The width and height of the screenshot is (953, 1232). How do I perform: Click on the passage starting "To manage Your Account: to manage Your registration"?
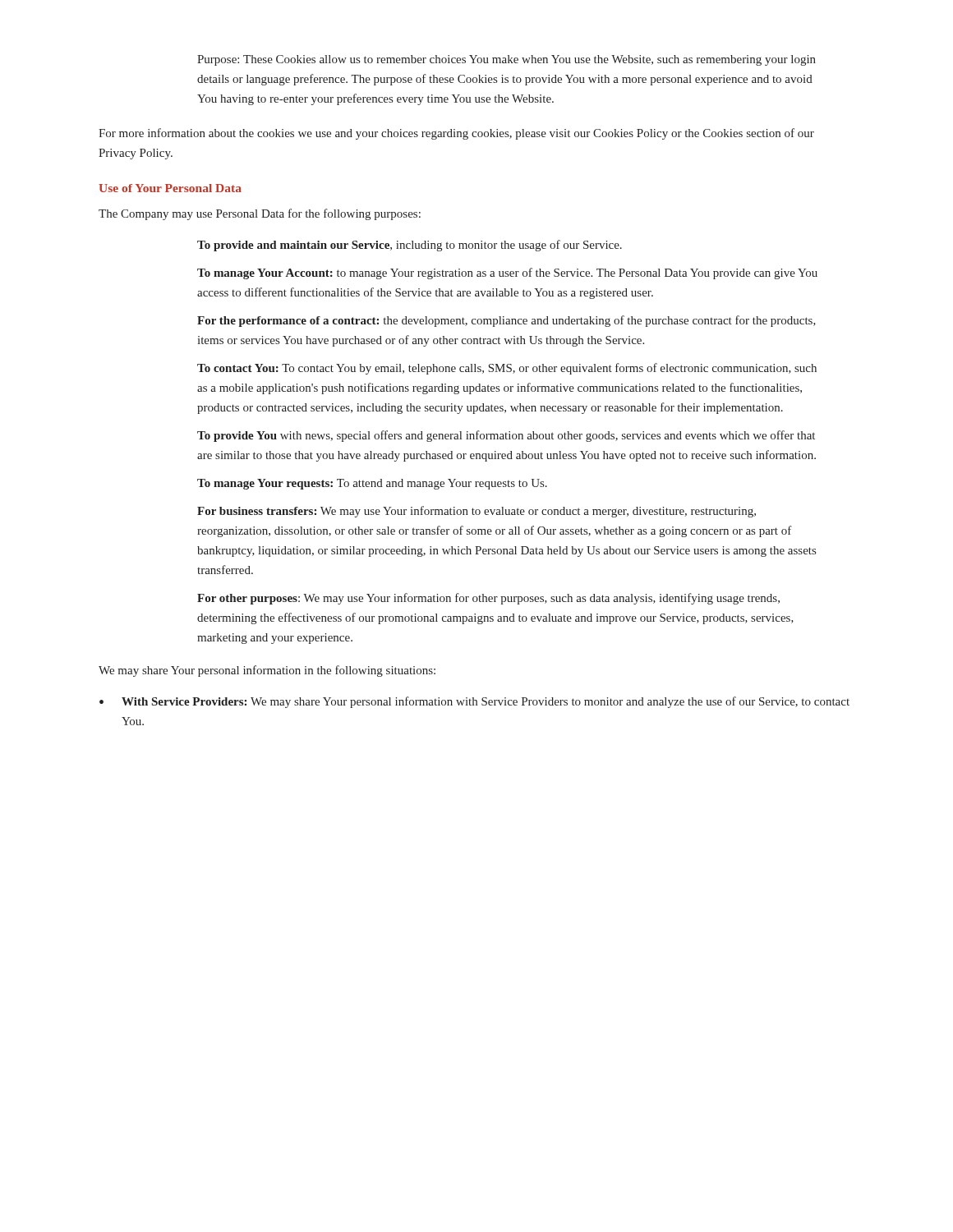507,283
